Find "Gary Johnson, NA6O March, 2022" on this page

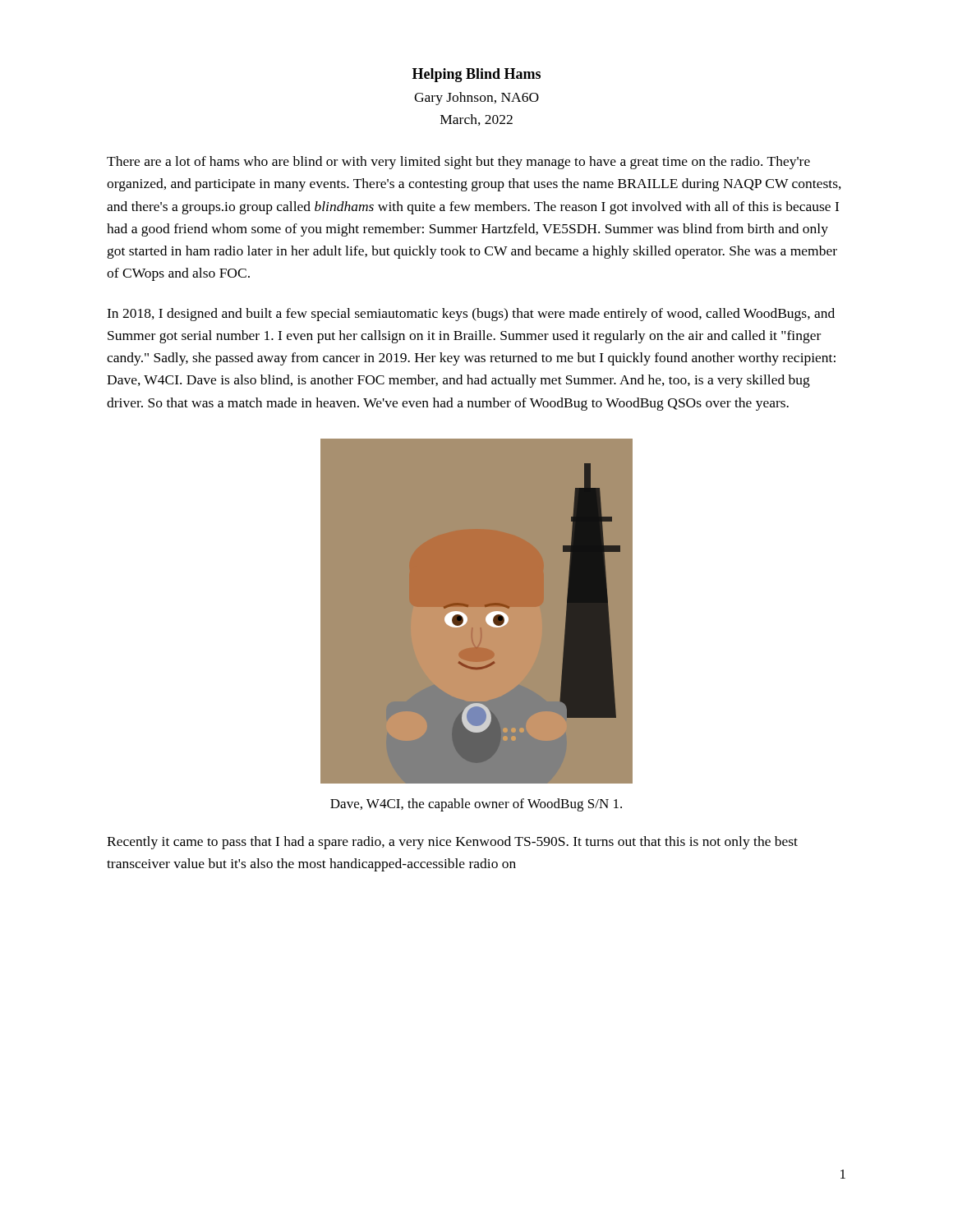coord(476,108)
